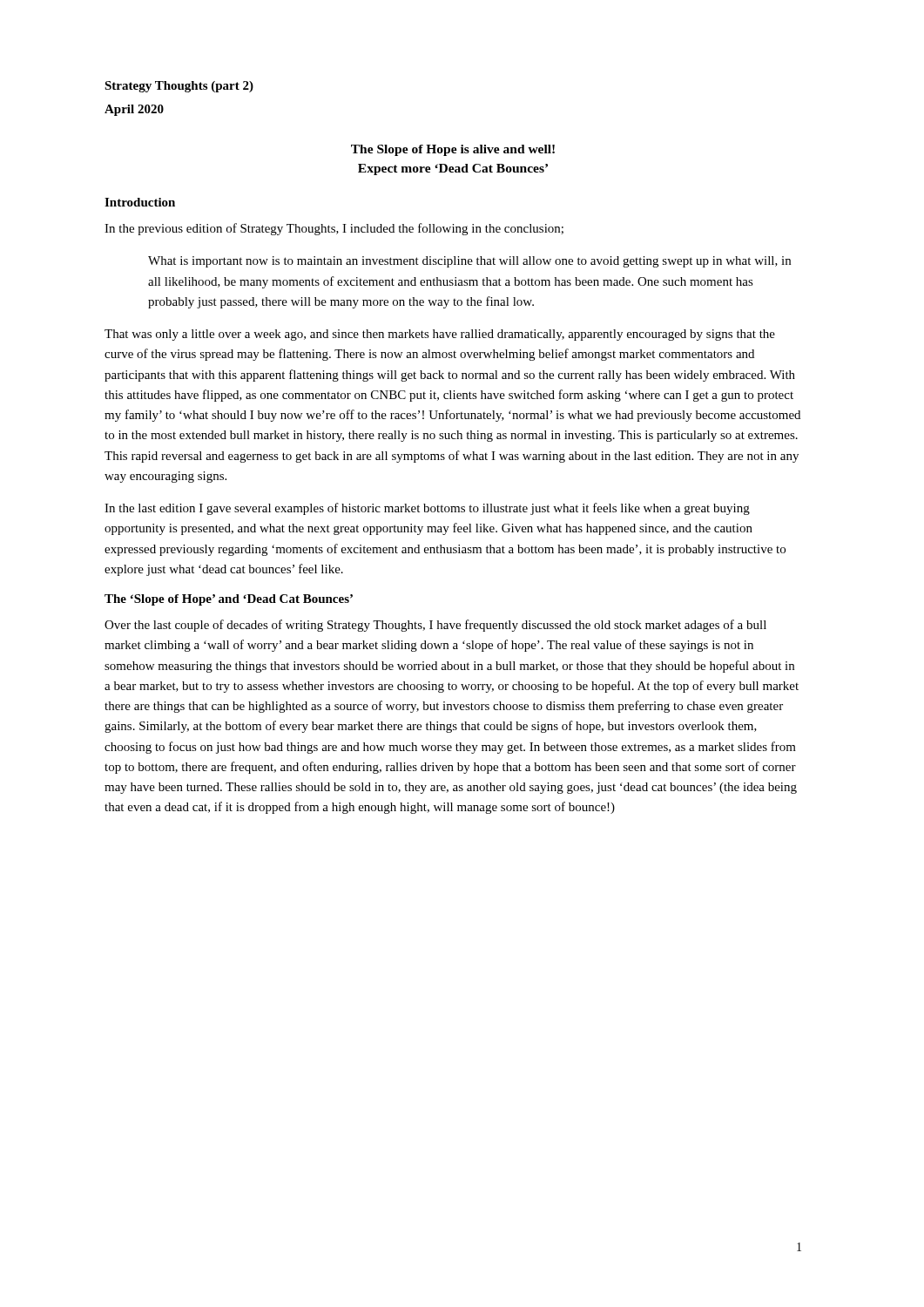Click on the text block that says "In the last"

(453, 539)
